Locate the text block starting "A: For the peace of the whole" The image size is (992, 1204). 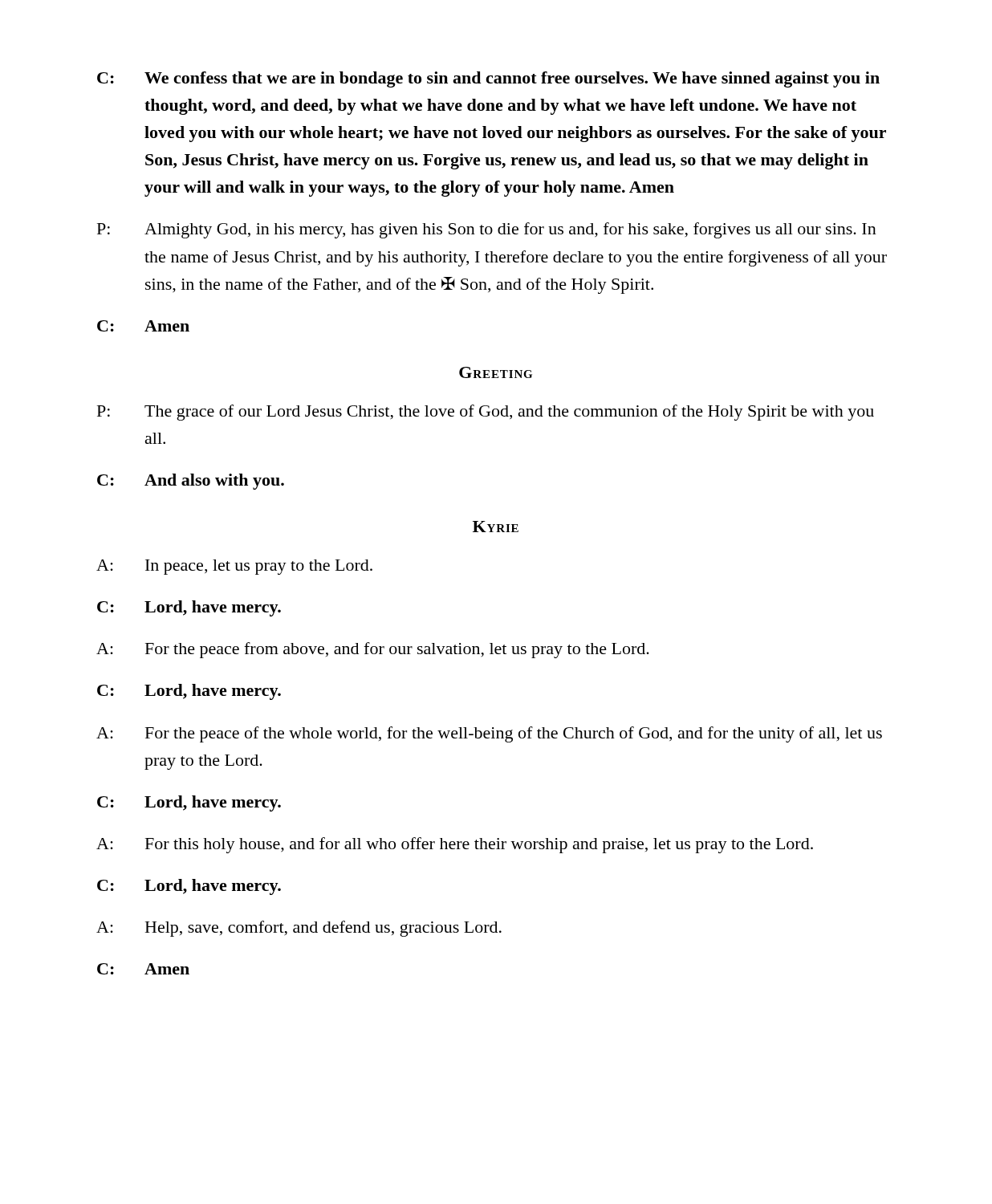[496, 746]
